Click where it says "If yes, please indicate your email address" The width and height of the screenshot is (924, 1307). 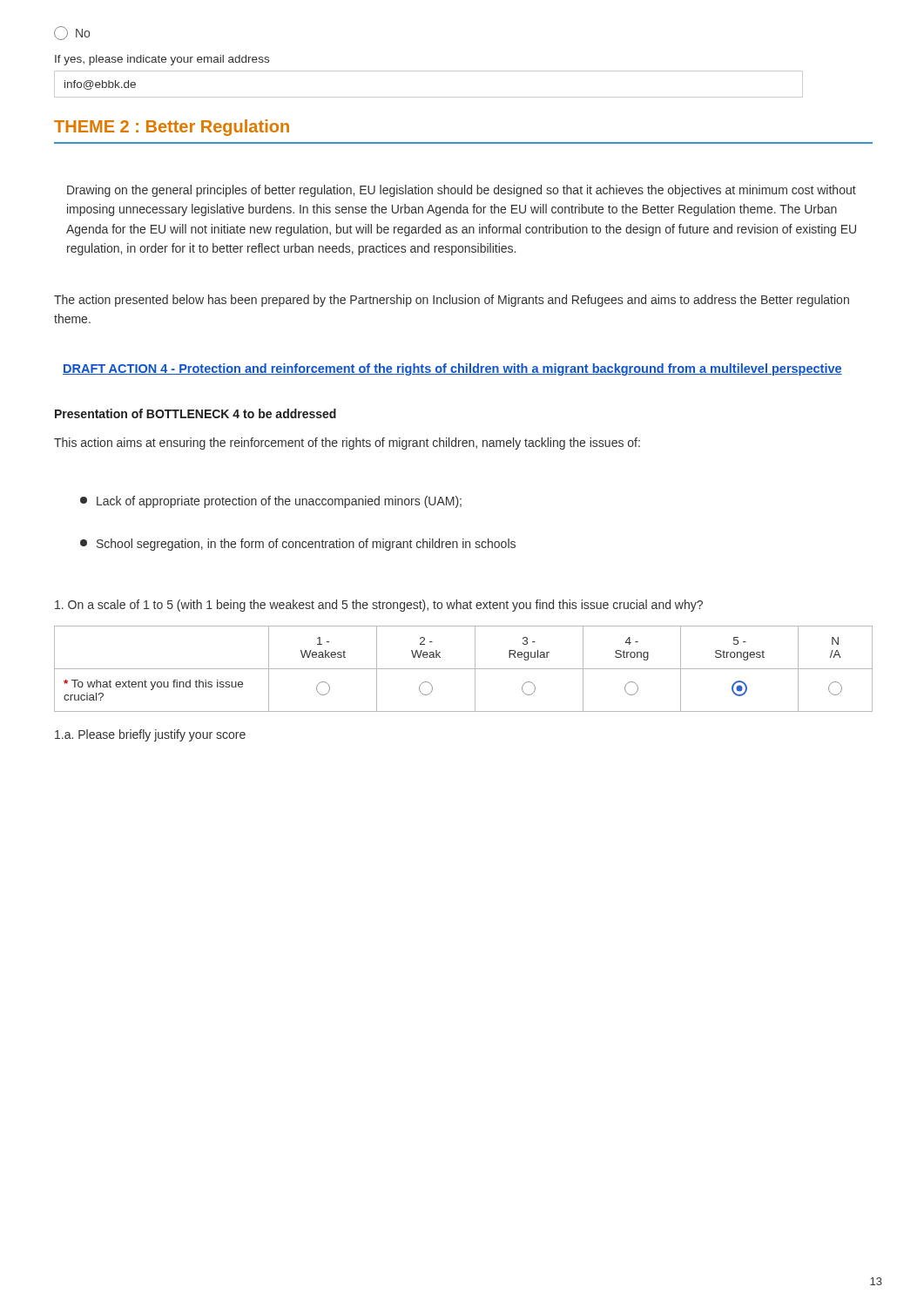pos(162,59)
